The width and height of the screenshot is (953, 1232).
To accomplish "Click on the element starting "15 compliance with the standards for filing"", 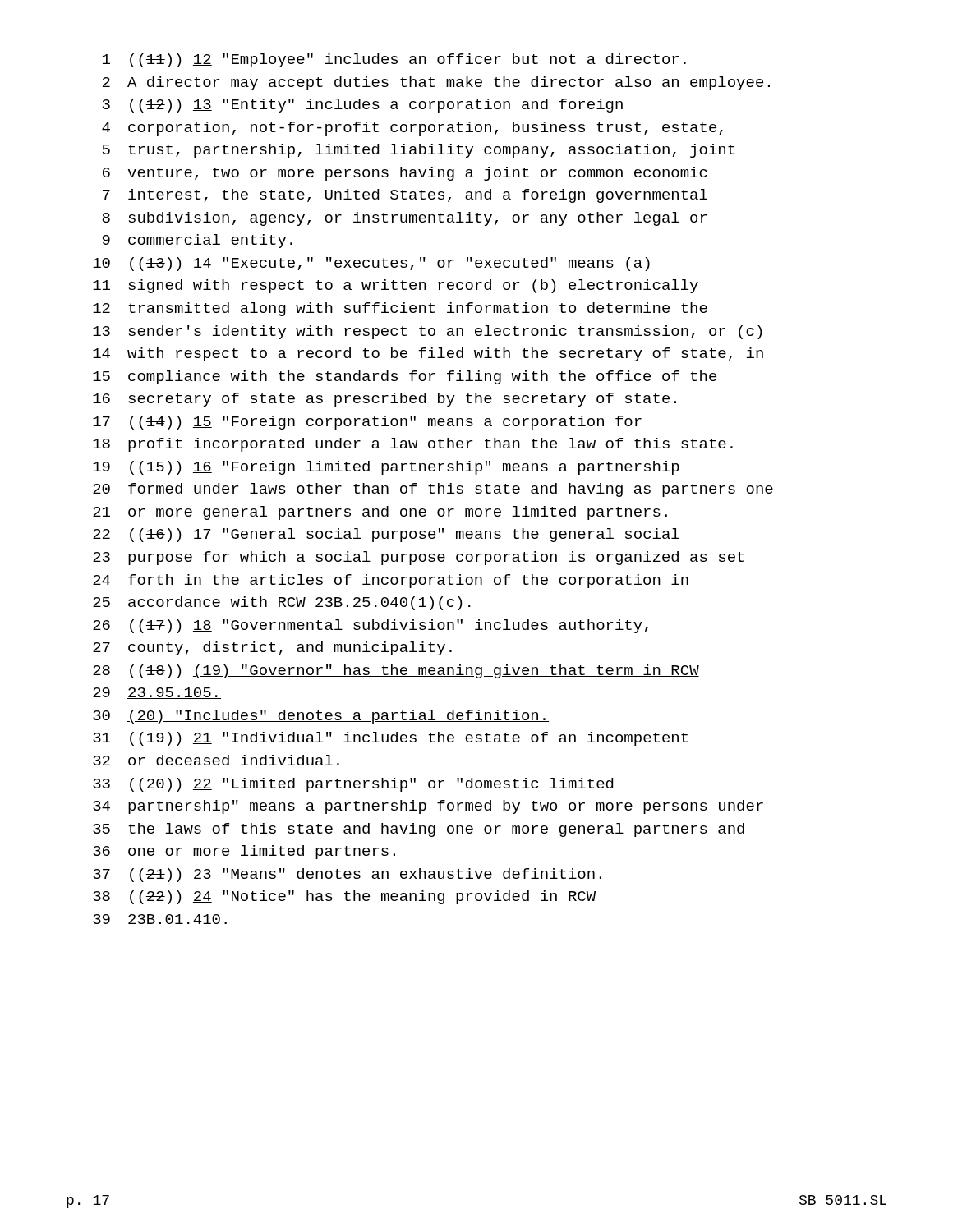I will click(x=476, y=377).
